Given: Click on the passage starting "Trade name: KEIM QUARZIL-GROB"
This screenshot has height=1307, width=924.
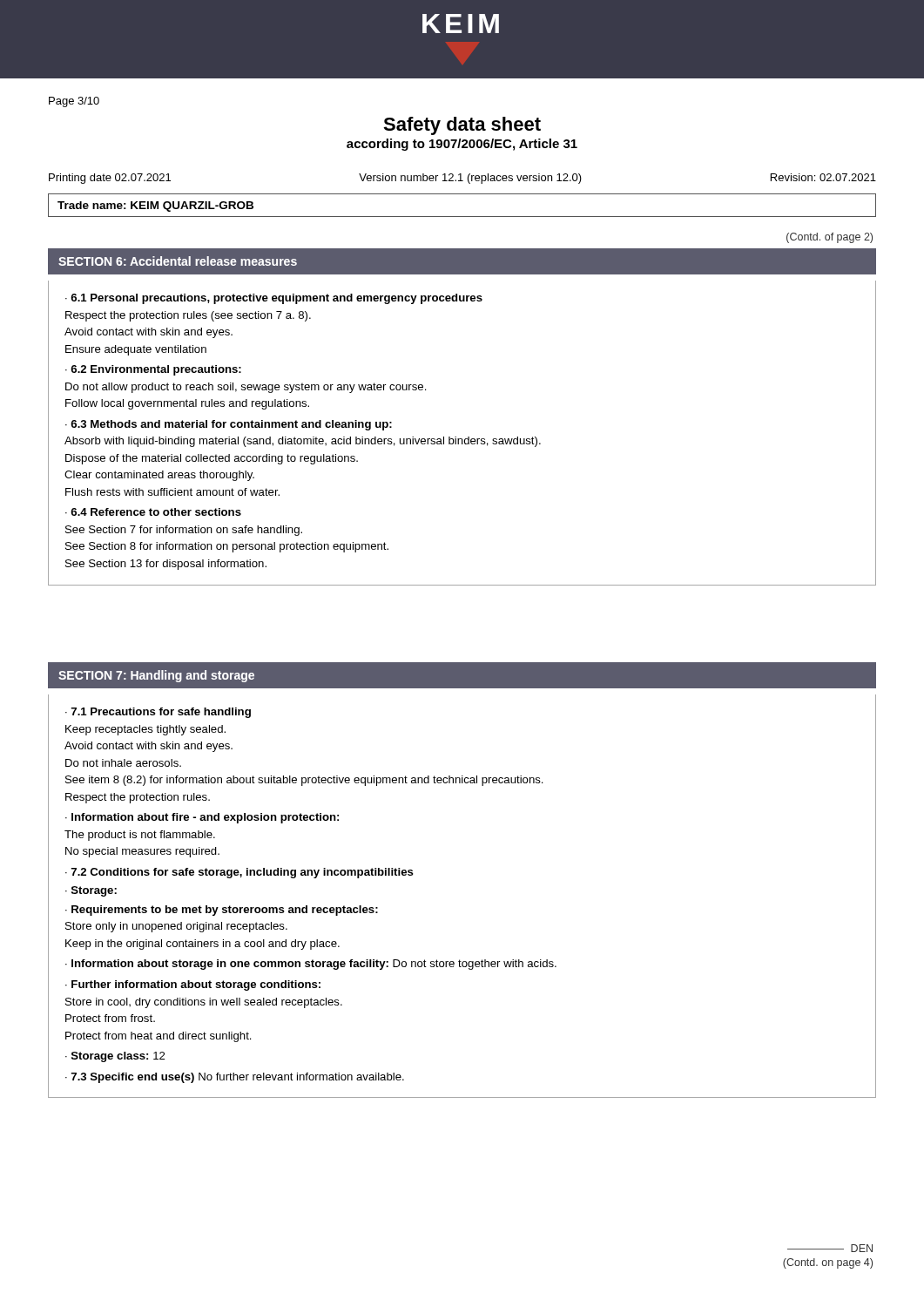Looking at the screenshot, I should click(156, 205).
